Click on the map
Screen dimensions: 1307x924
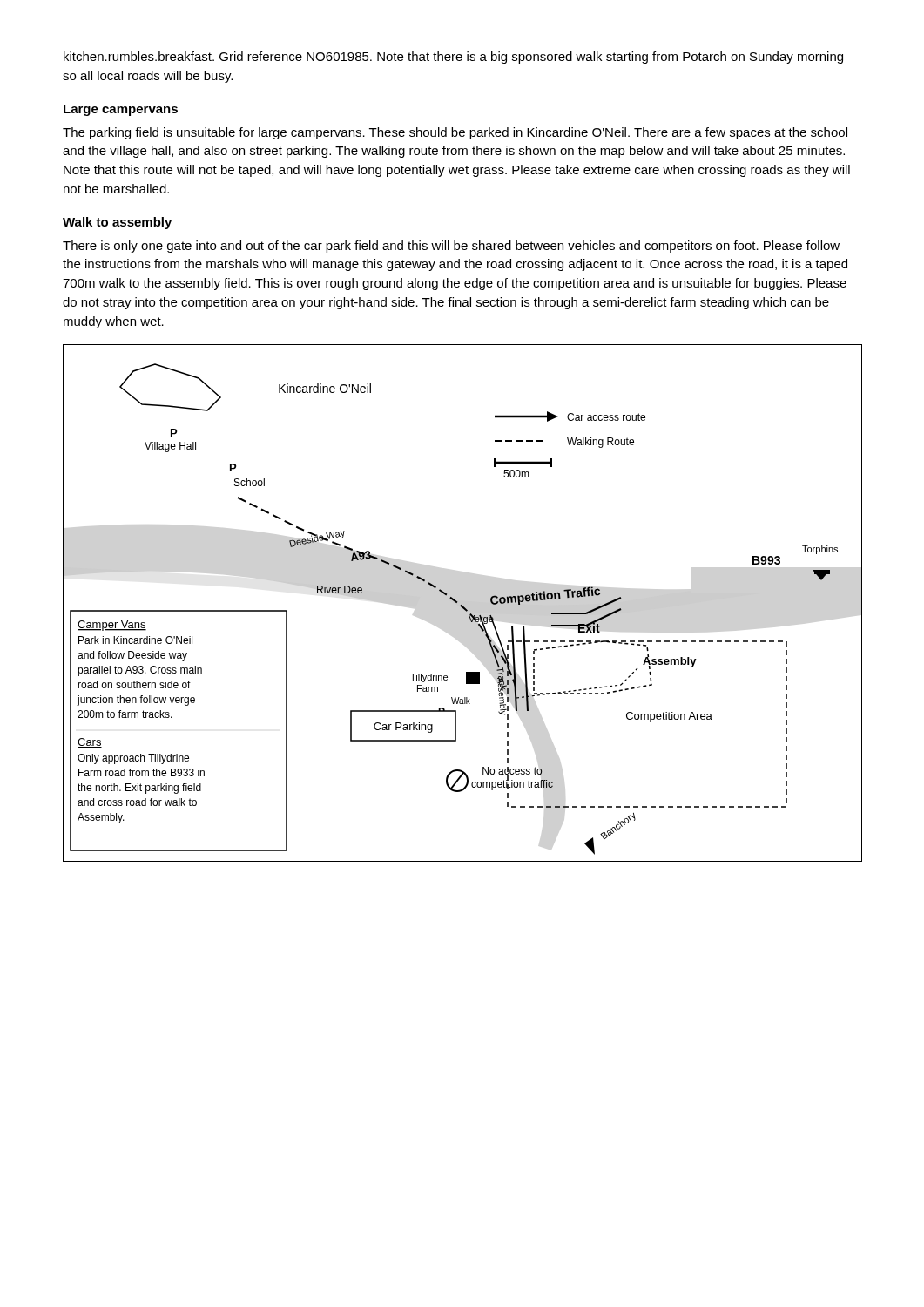462,603
